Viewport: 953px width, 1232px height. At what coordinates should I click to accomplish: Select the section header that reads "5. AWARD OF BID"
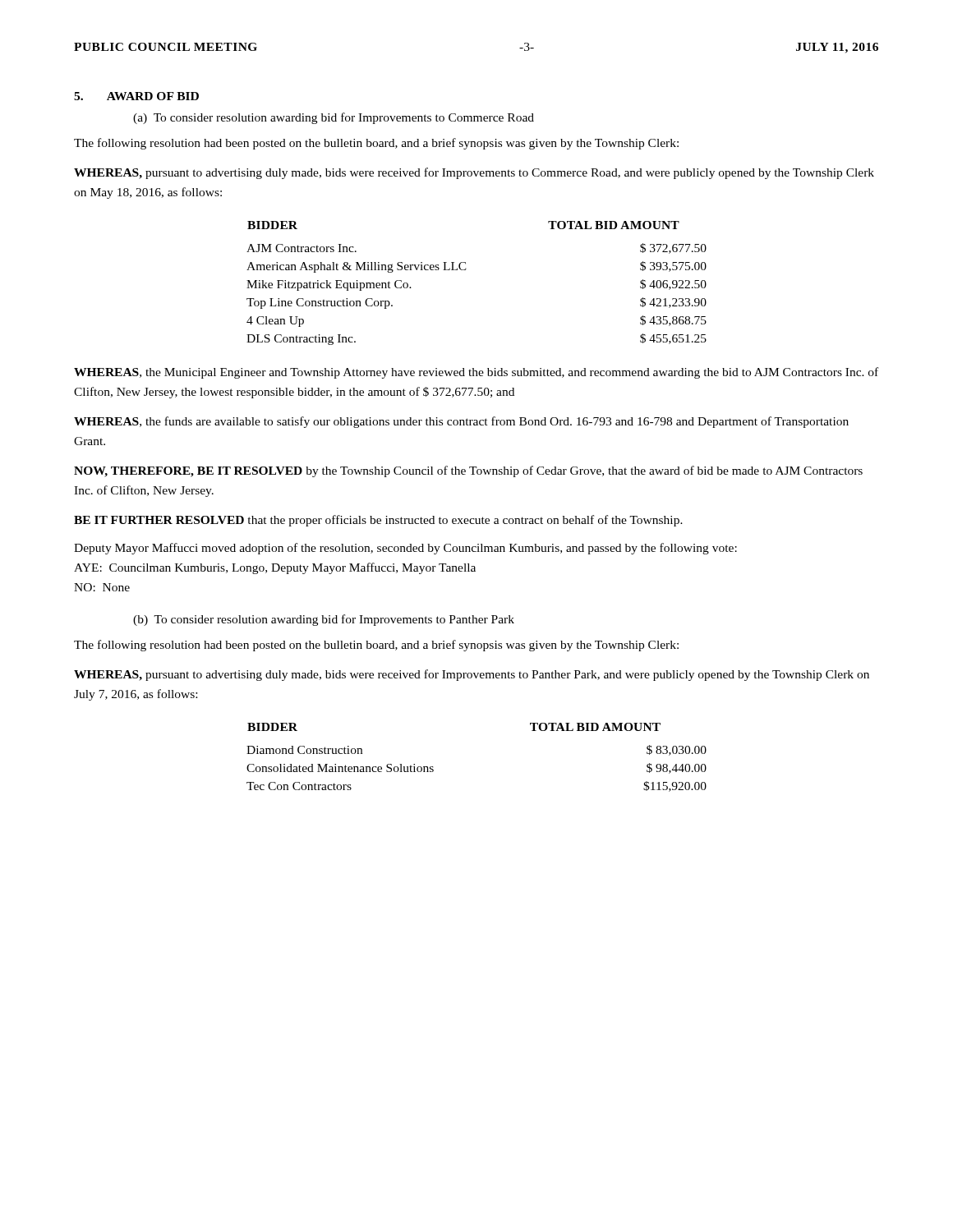click(137, 96)
